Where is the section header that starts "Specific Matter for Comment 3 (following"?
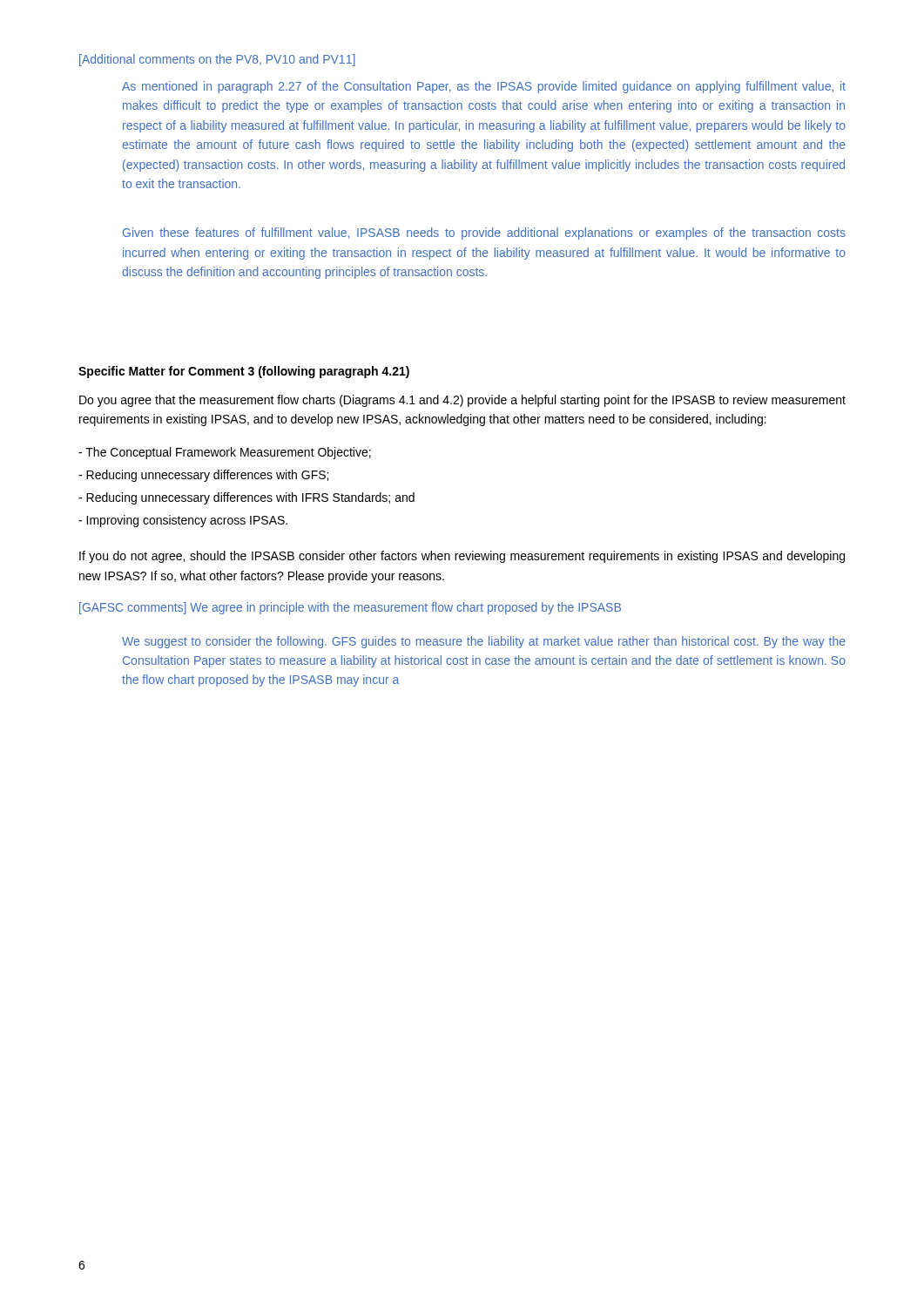 244,371
